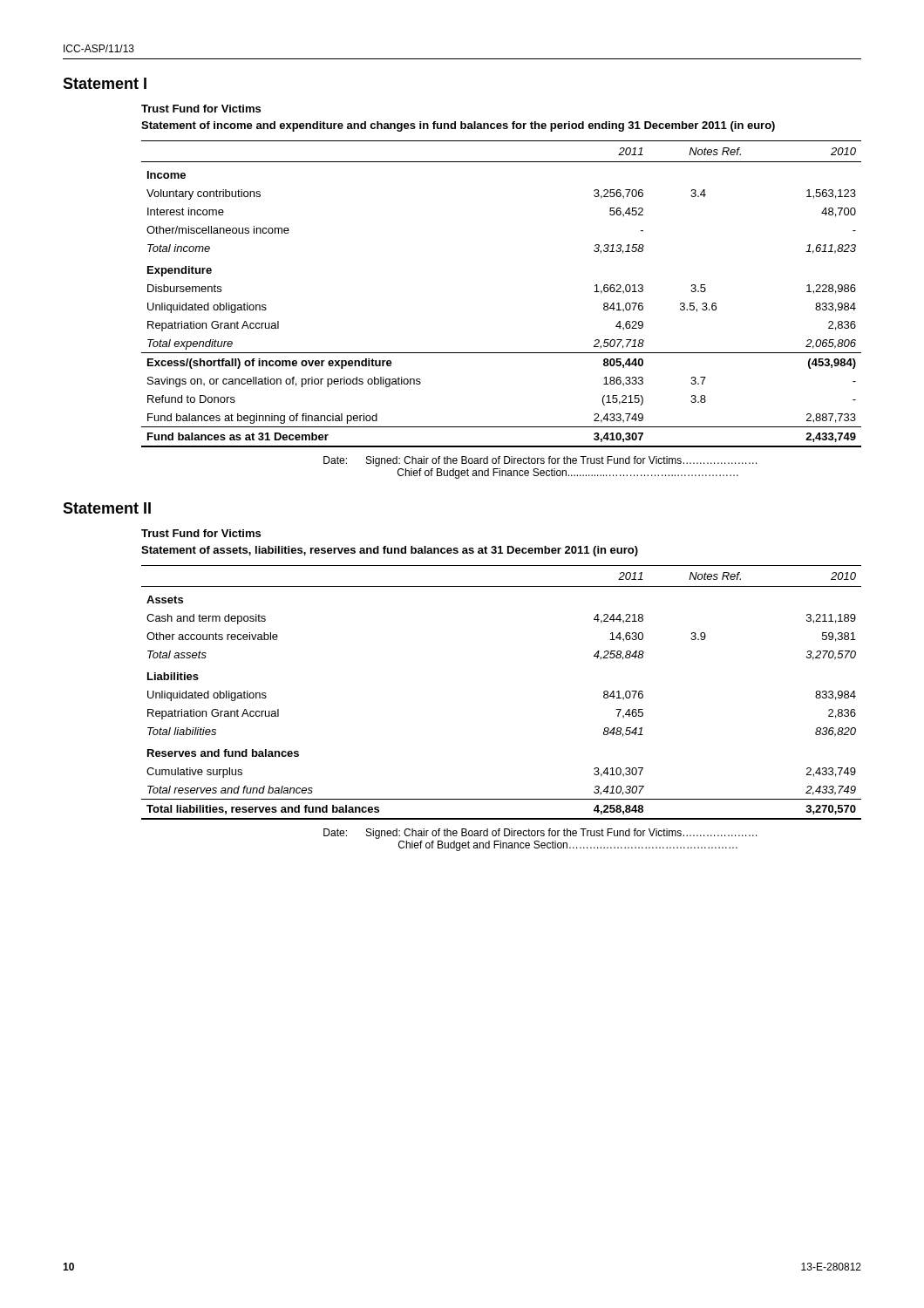
Task: Select the table that reads "Fund balances as"
Action: 501,294
